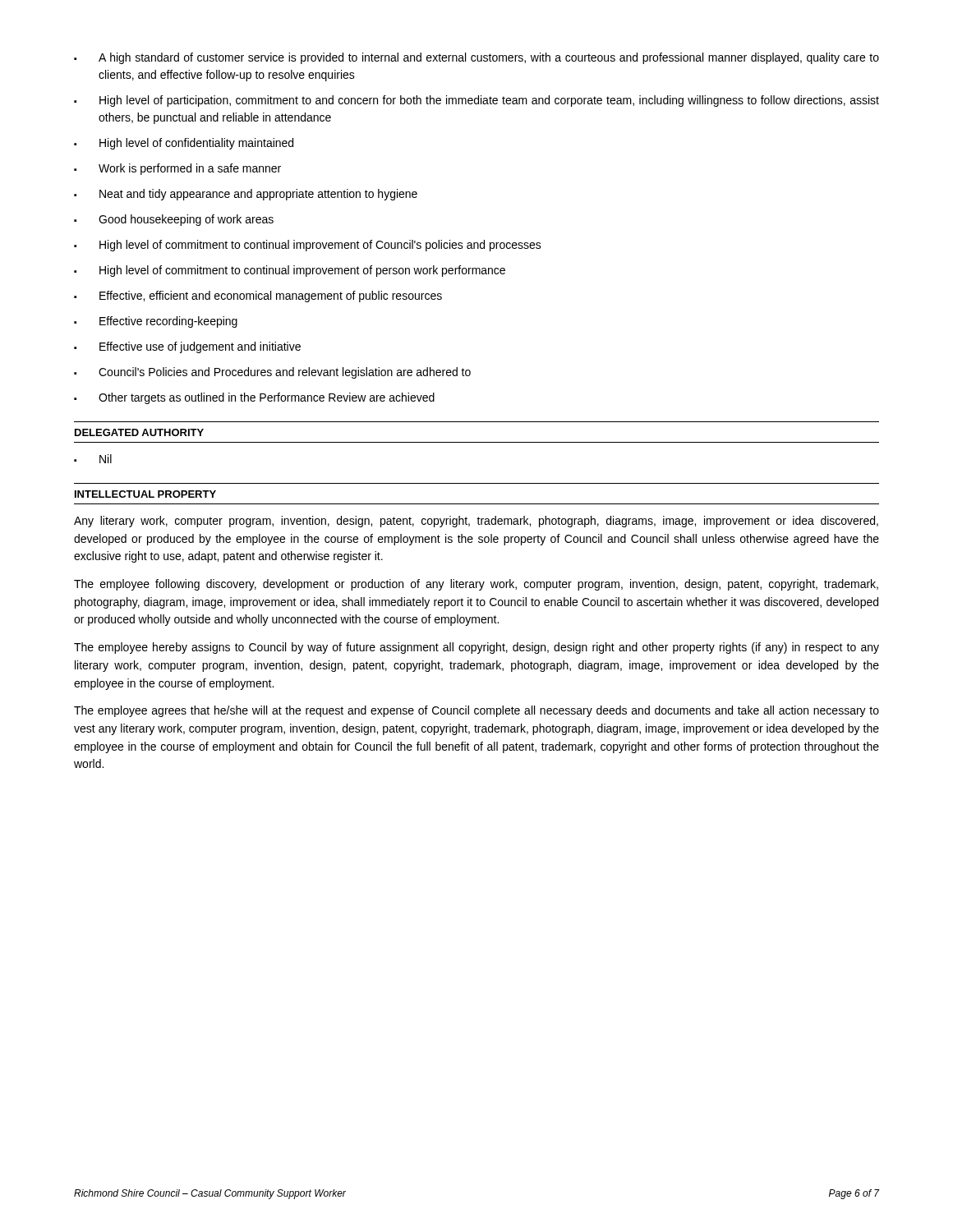Where is the passage that starts "▪ A high standard of"?
This screenshot has width=953, height=1232.
click(476, 67)
